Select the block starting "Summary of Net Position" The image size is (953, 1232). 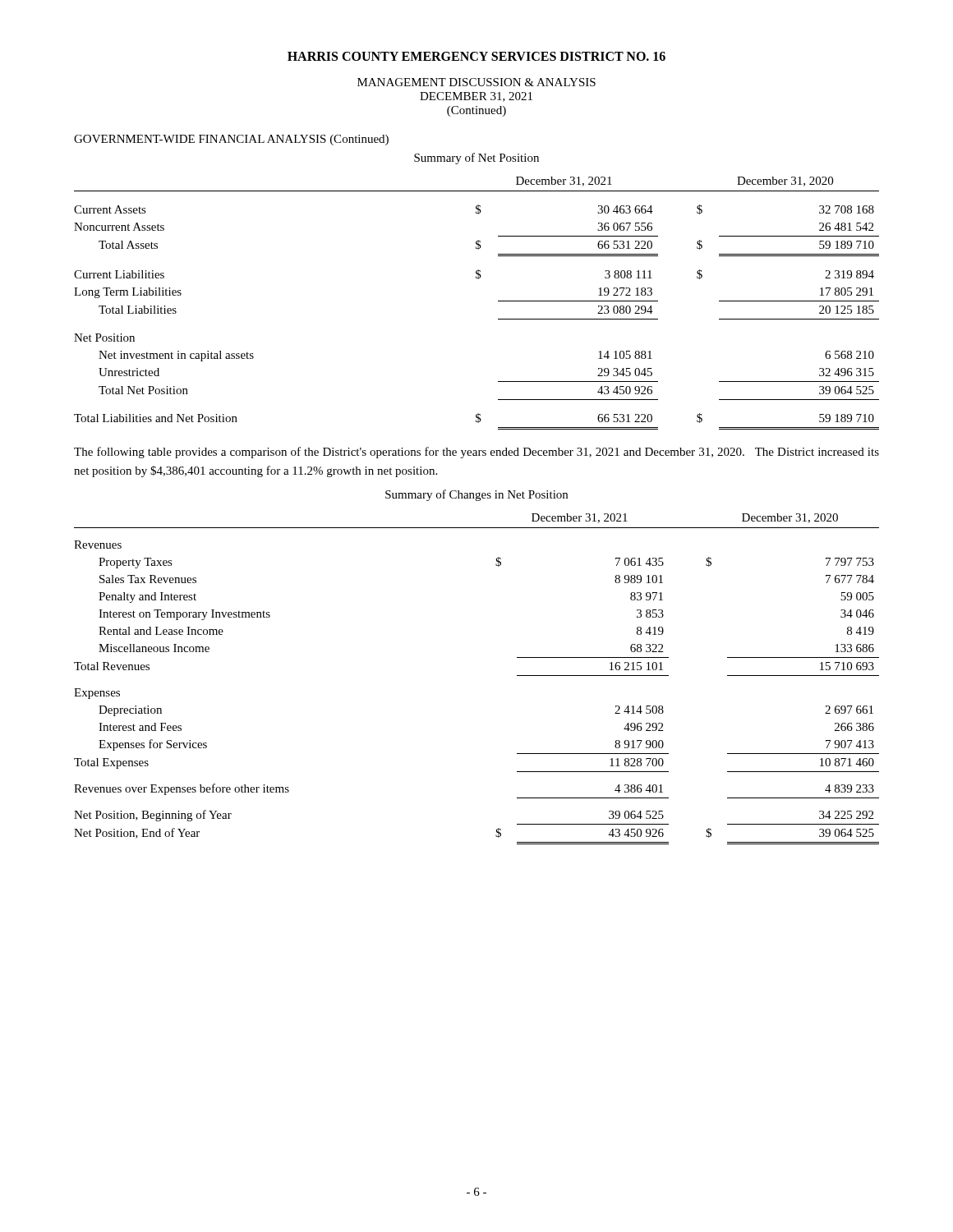(476, 158)
